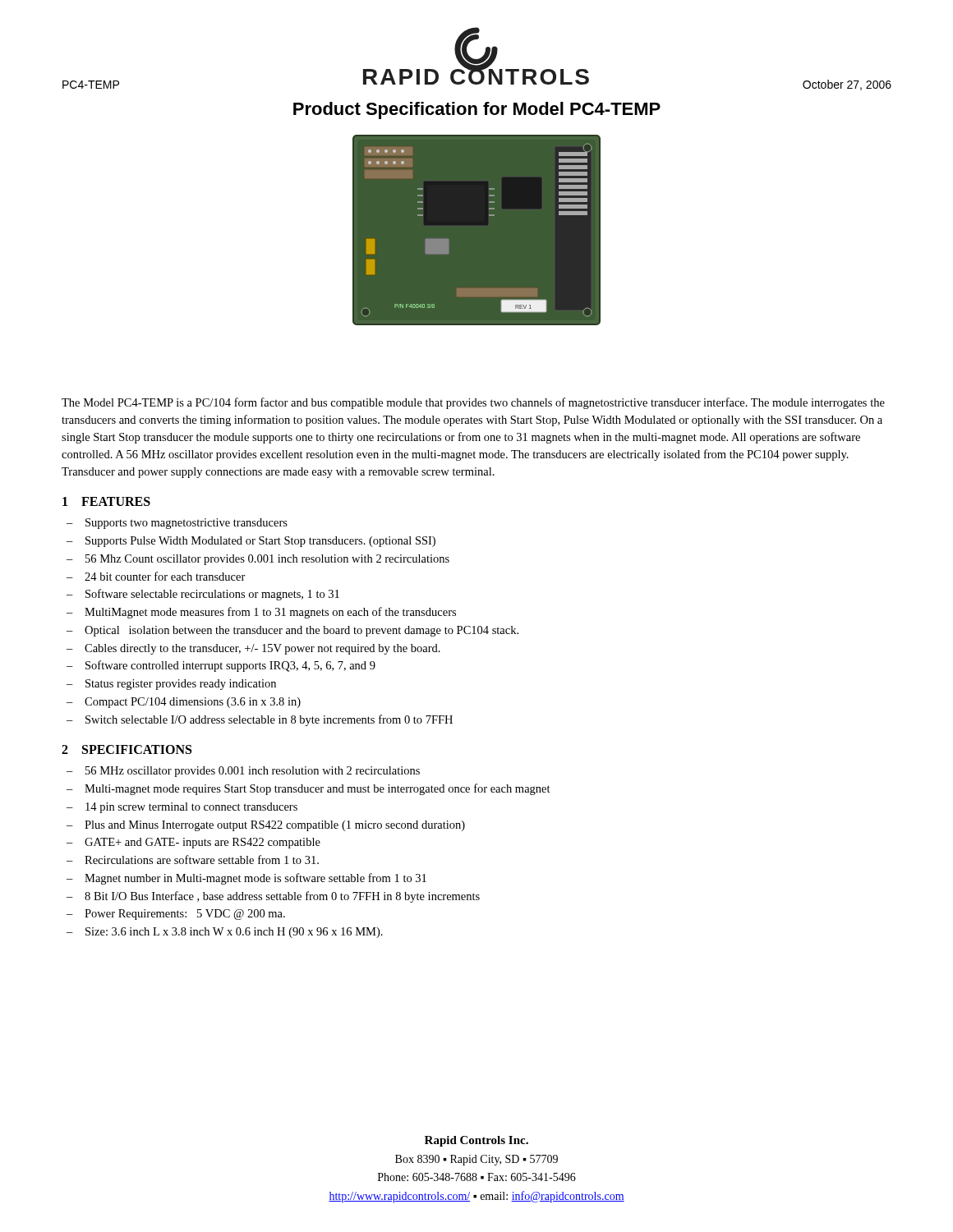This screenshot has width=953, height=1232.
Task: Point to the element starting "Product Specification for Model PC4-TEMP"
Action: 476,109
